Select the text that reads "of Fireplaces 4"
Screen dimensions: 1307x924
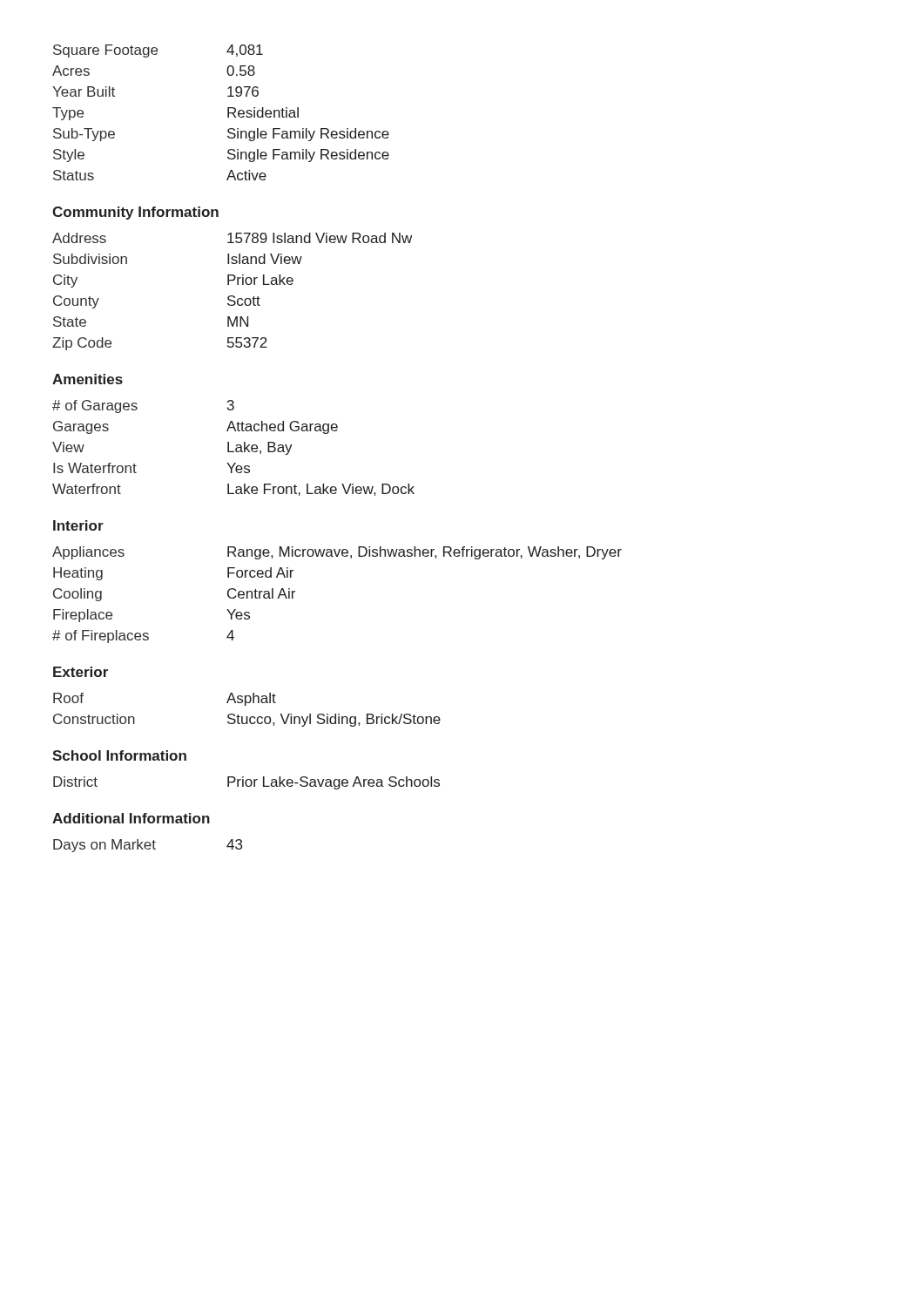[143, 636]
